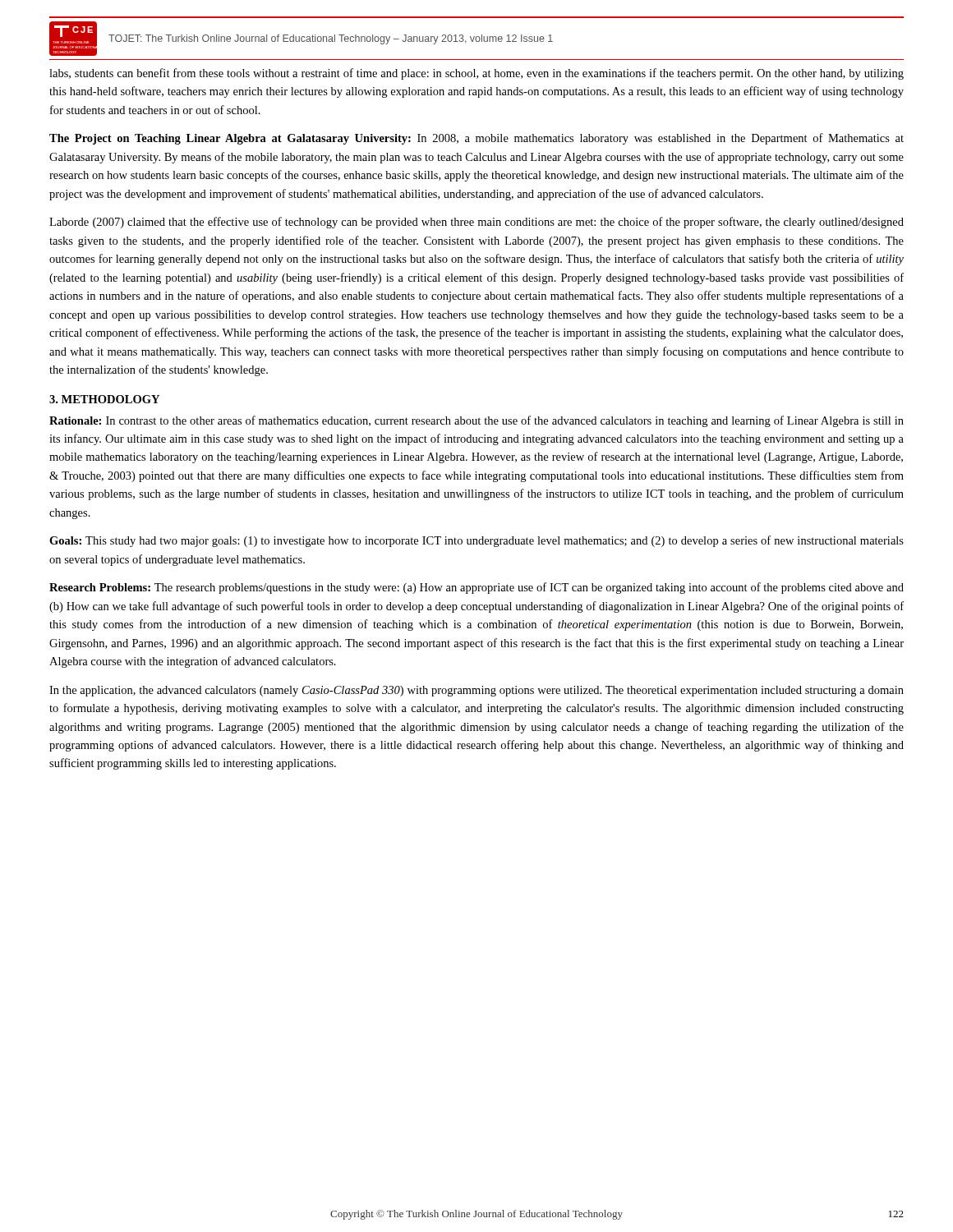Navigate to the block starting "The Project on Teaching"
The height and width of the screenshot is (1232, 953).
pyautogui.click(x=476, y=166)
